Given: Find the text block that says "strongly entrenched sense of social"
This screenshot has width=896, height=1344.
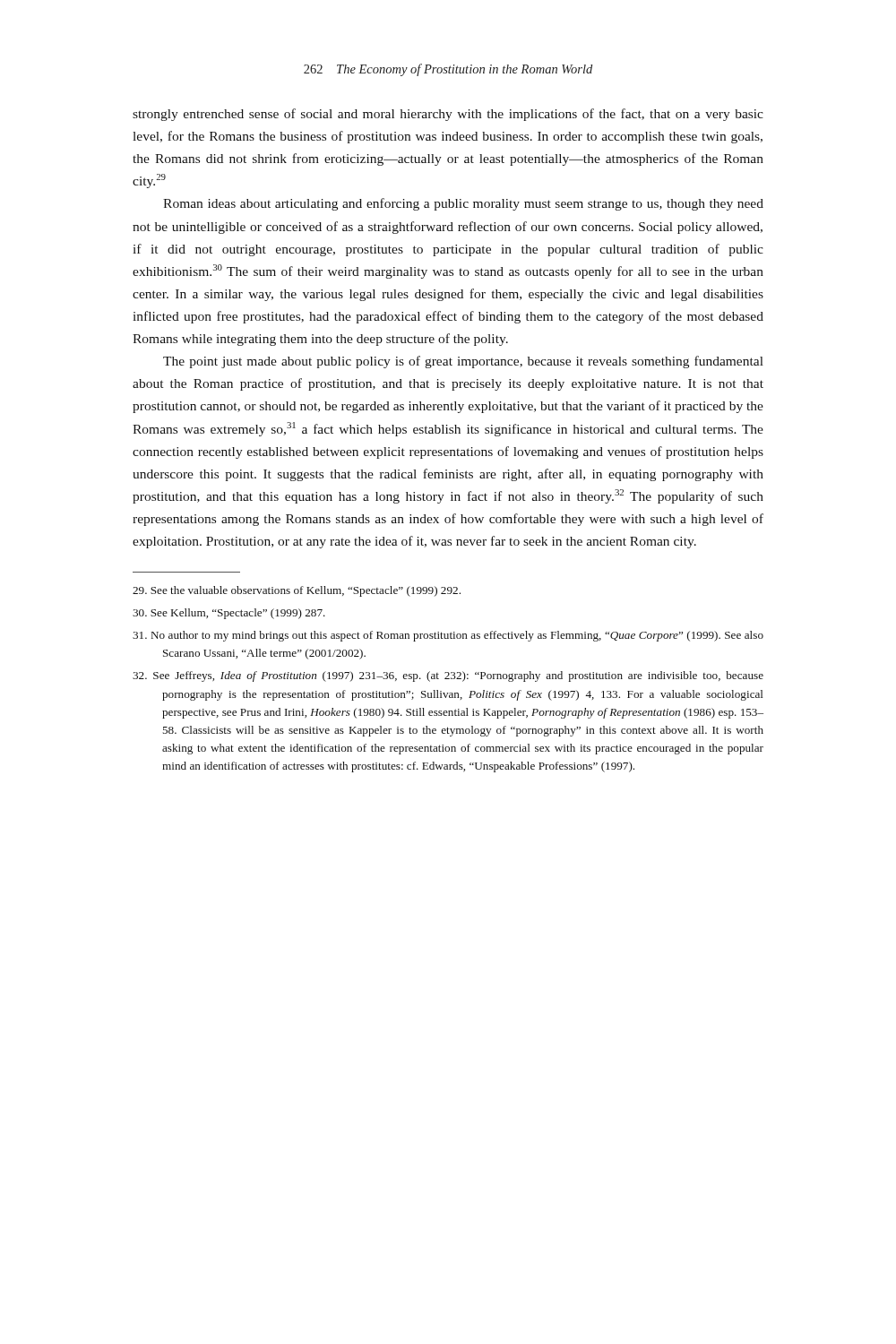Looking at the screenshot, I should click(448, 147).
